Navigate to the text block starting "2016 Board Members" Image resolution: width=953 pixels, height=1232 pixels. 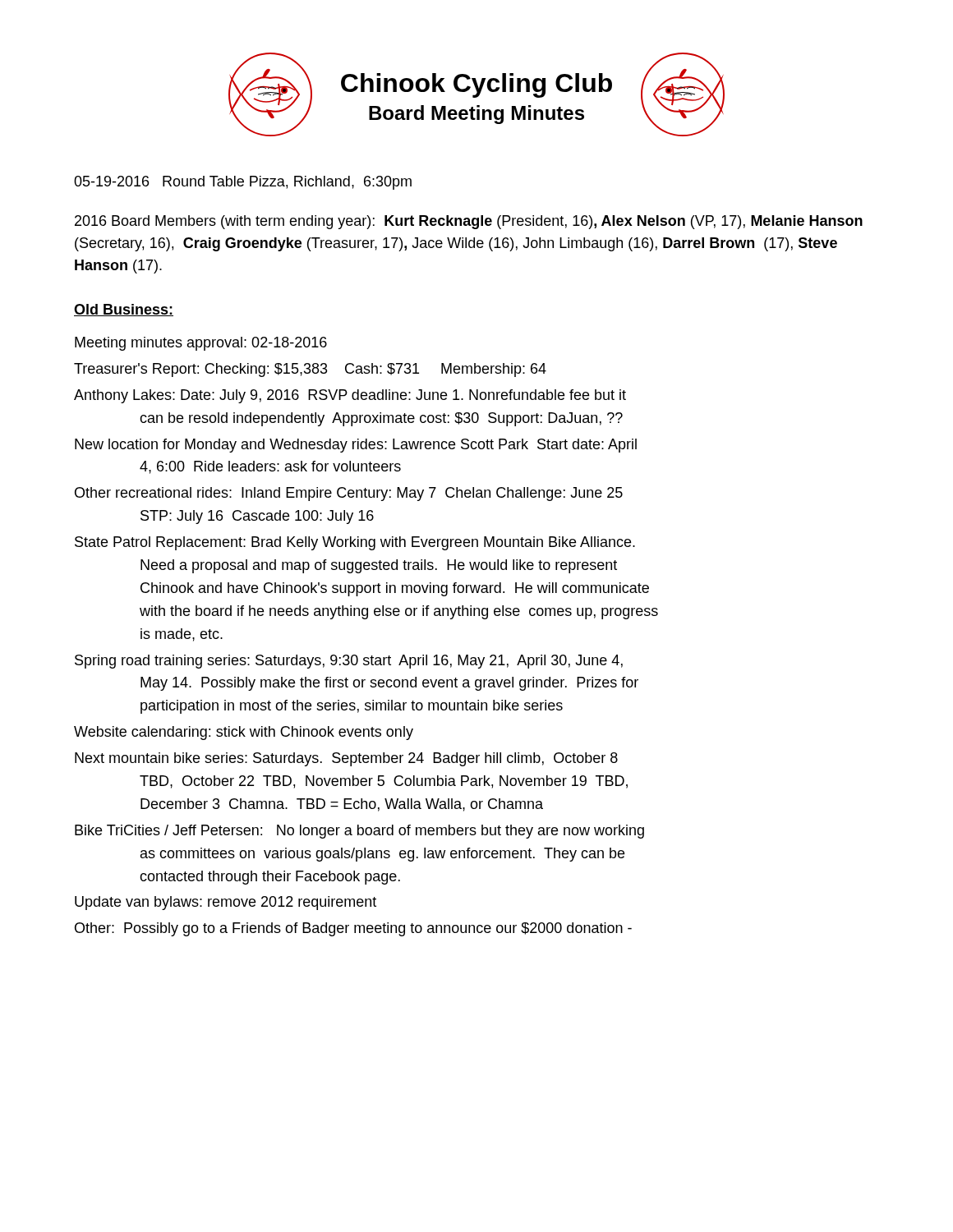point(468,243)
